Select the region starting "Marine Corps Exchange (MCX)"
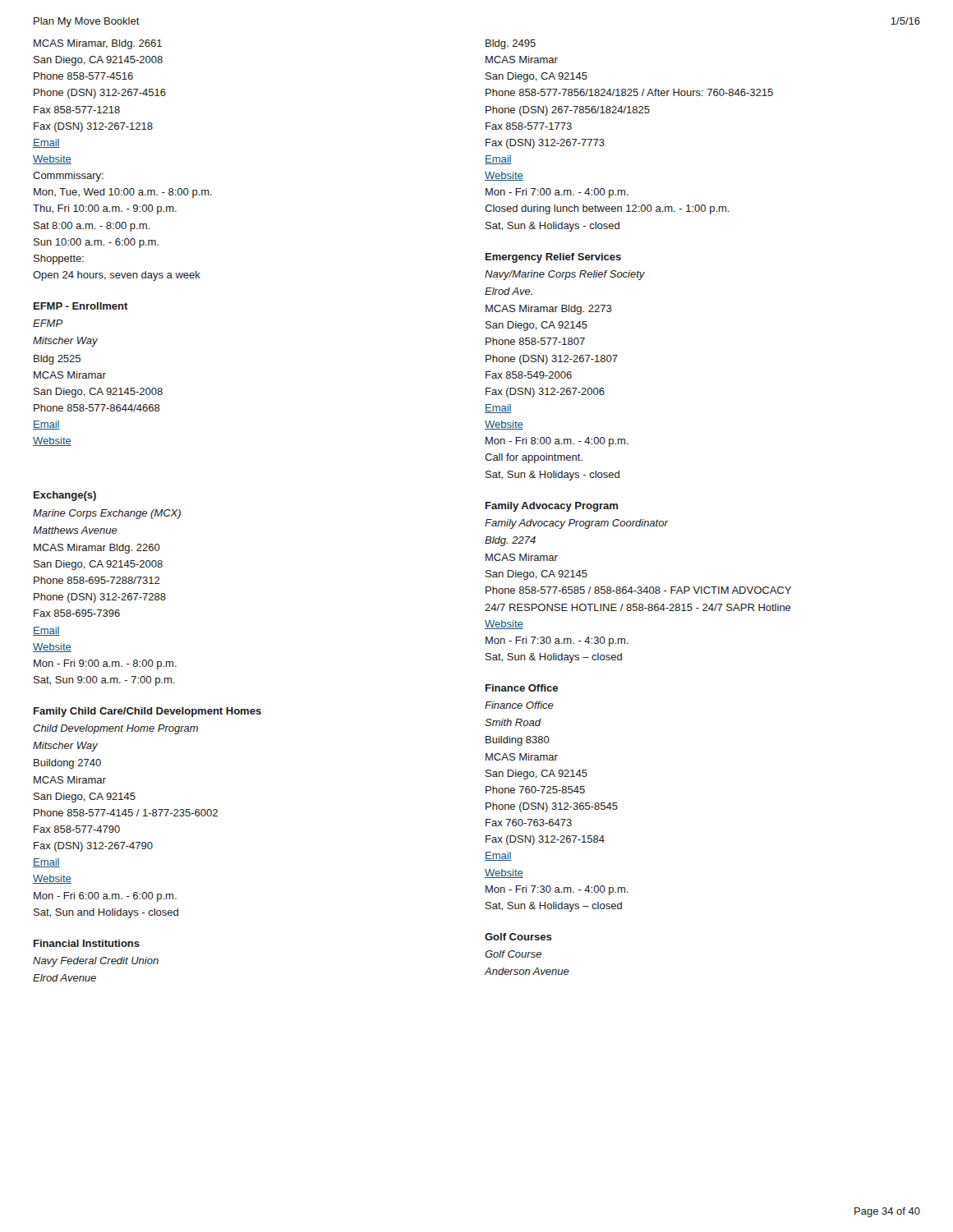Screen dimensions: 1232x953 point(107,514)
